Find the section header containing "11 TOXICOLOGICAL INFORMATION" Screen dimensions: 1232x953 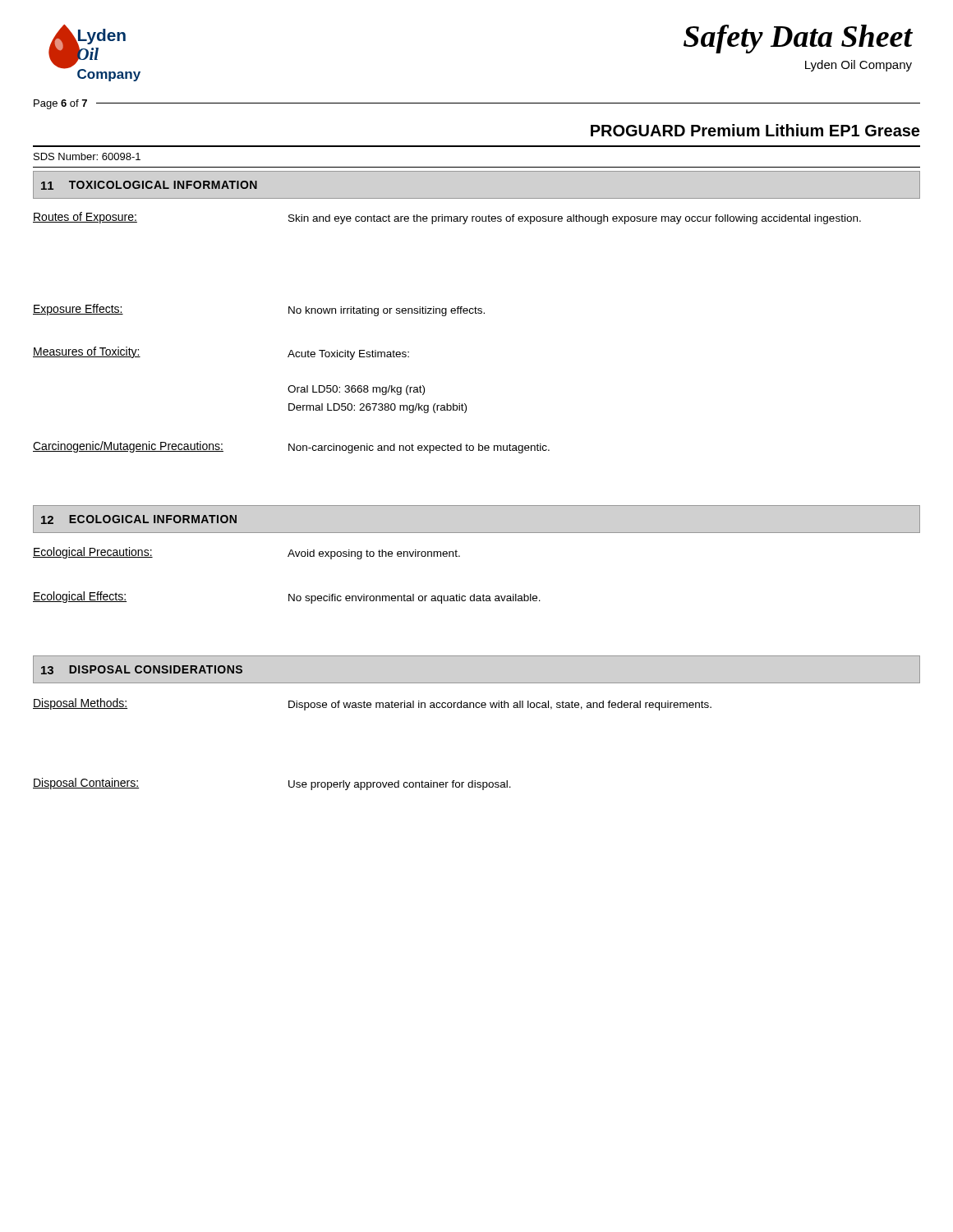pyautogui.click(x=149, y=185)
